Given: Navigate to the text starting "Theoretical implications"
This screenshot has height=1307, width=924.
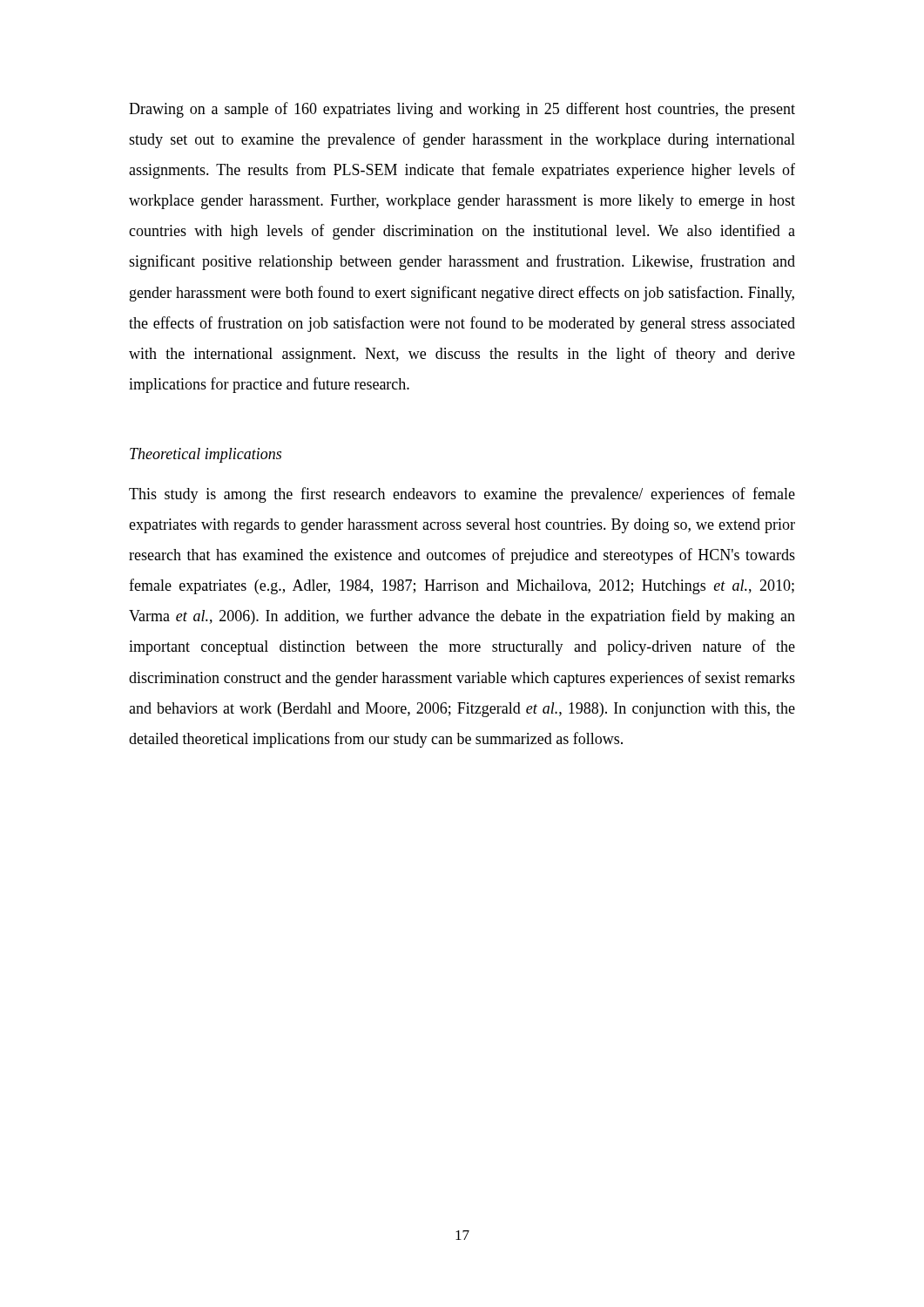Looking at the screenshot, I should tap(205, 454).
